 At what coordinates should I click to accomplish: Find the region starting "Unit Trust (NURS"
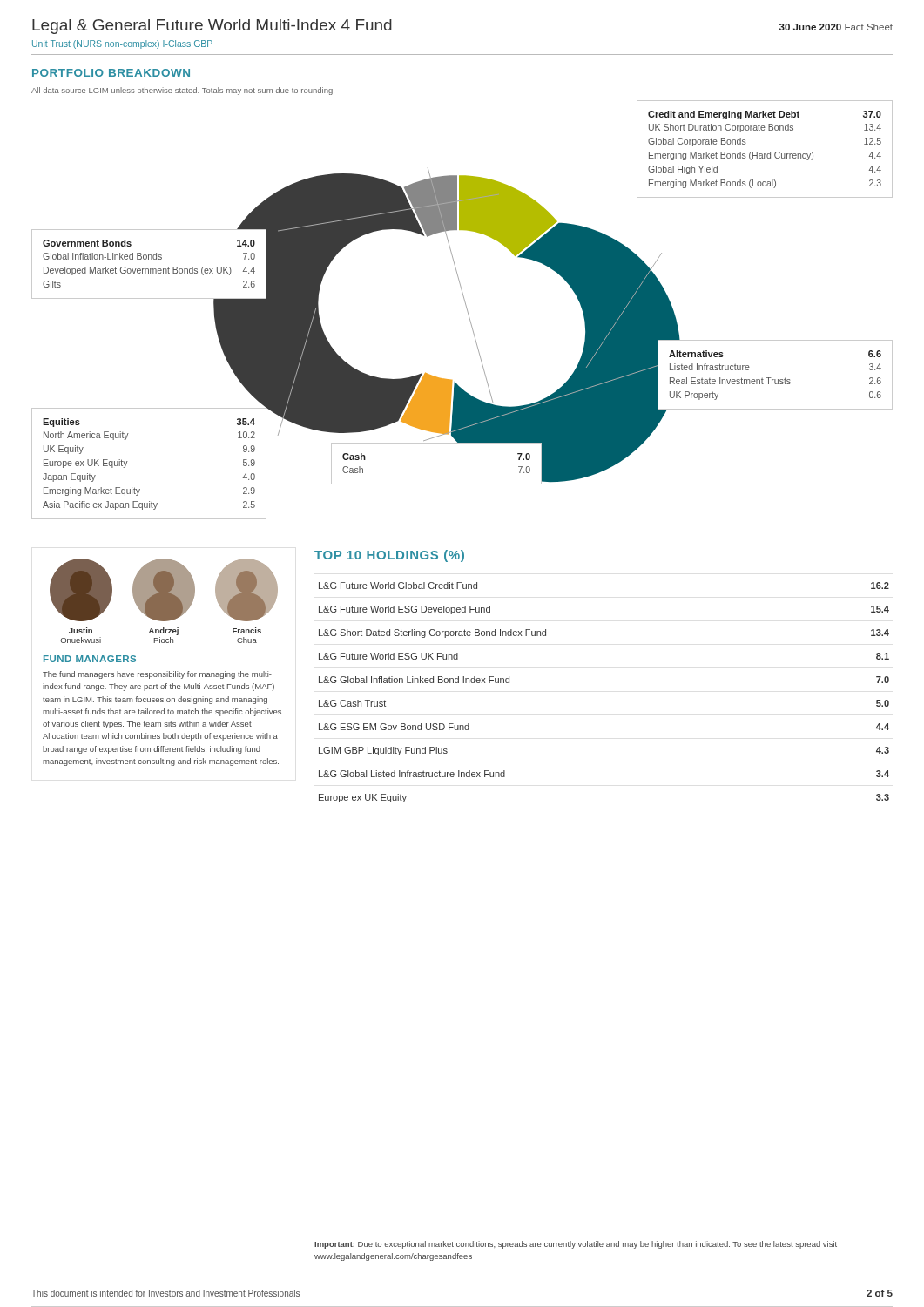(122, 44)
